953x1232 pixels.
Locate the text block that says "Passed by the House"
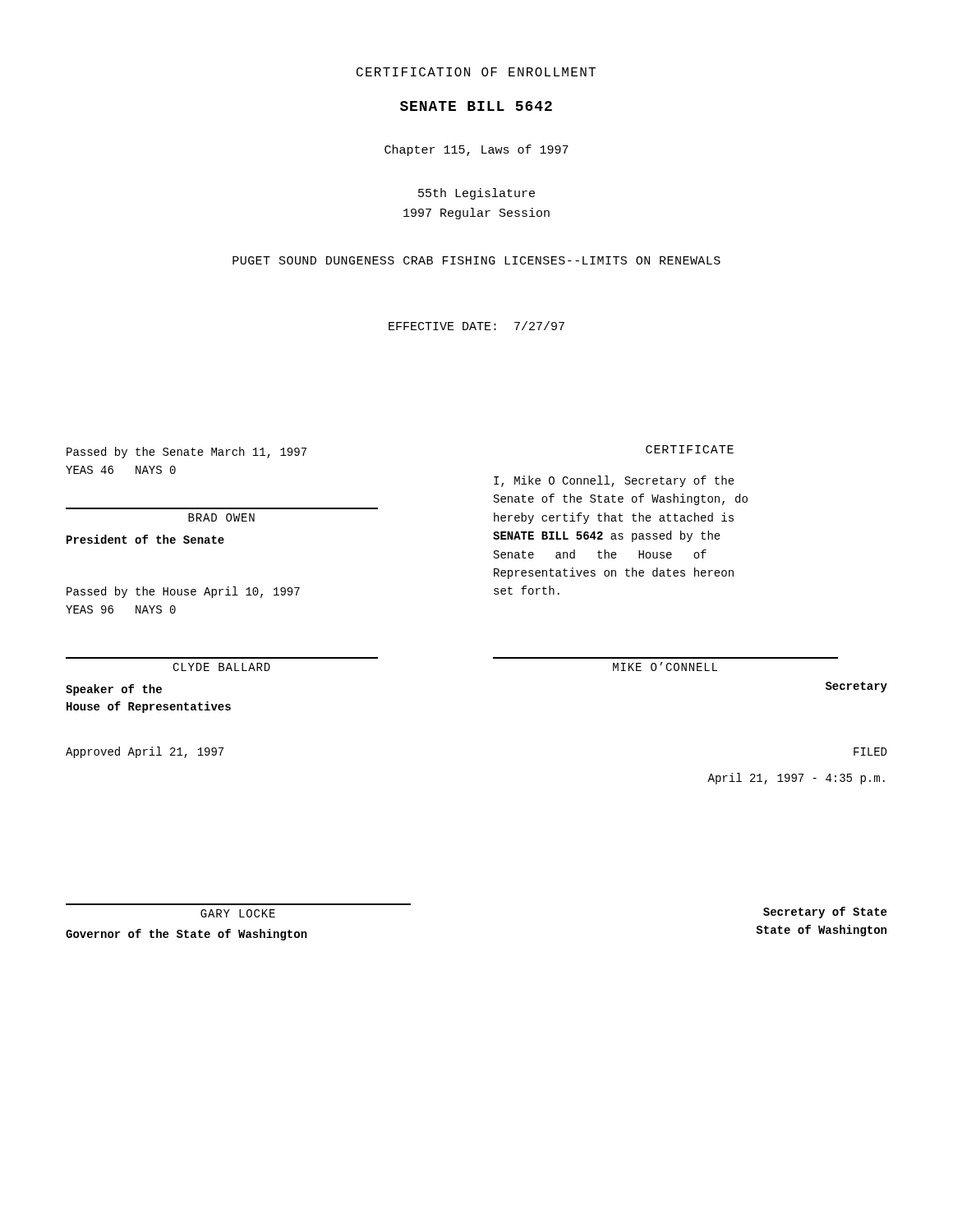[x=183, y=601]
